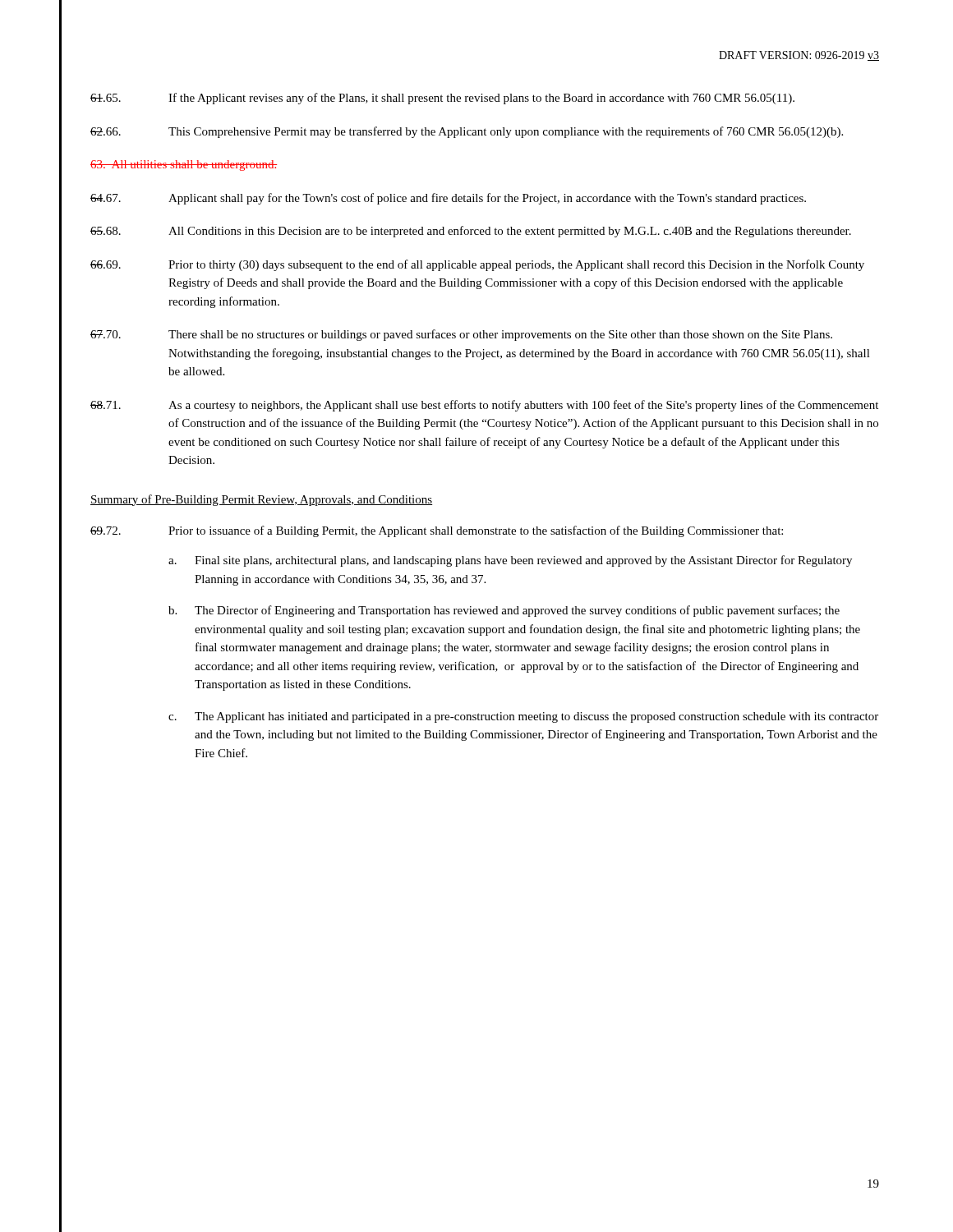Navigate to the text block starting "b. The Director of Engineering"
The height and width of the screenshot is (1232, 953).
pyautogui.click(x=524, y=647)
